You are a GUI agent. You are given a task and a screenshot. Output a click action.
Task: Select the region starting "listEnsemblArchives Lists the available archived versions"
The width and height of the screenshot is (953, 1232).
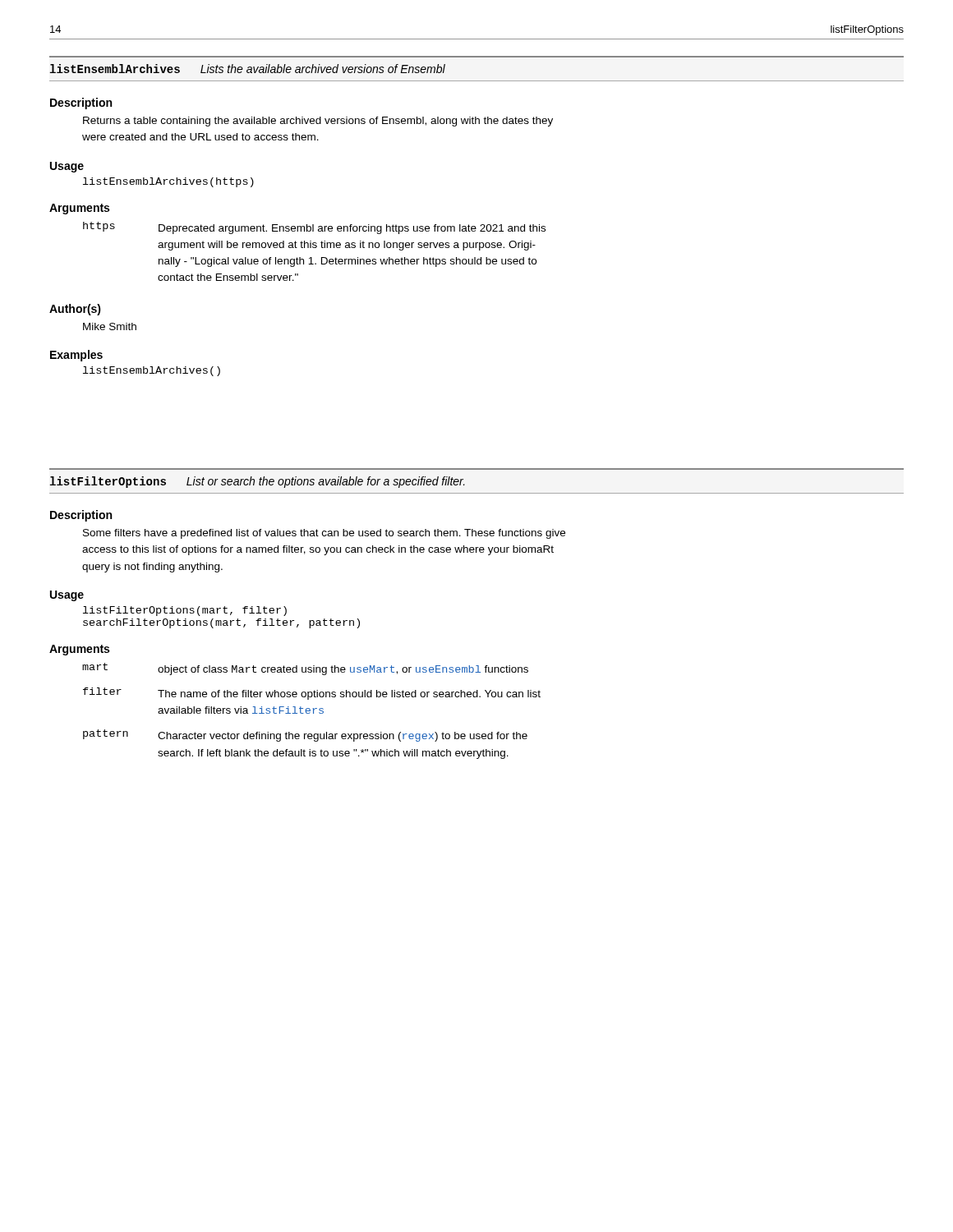point(247,69)
